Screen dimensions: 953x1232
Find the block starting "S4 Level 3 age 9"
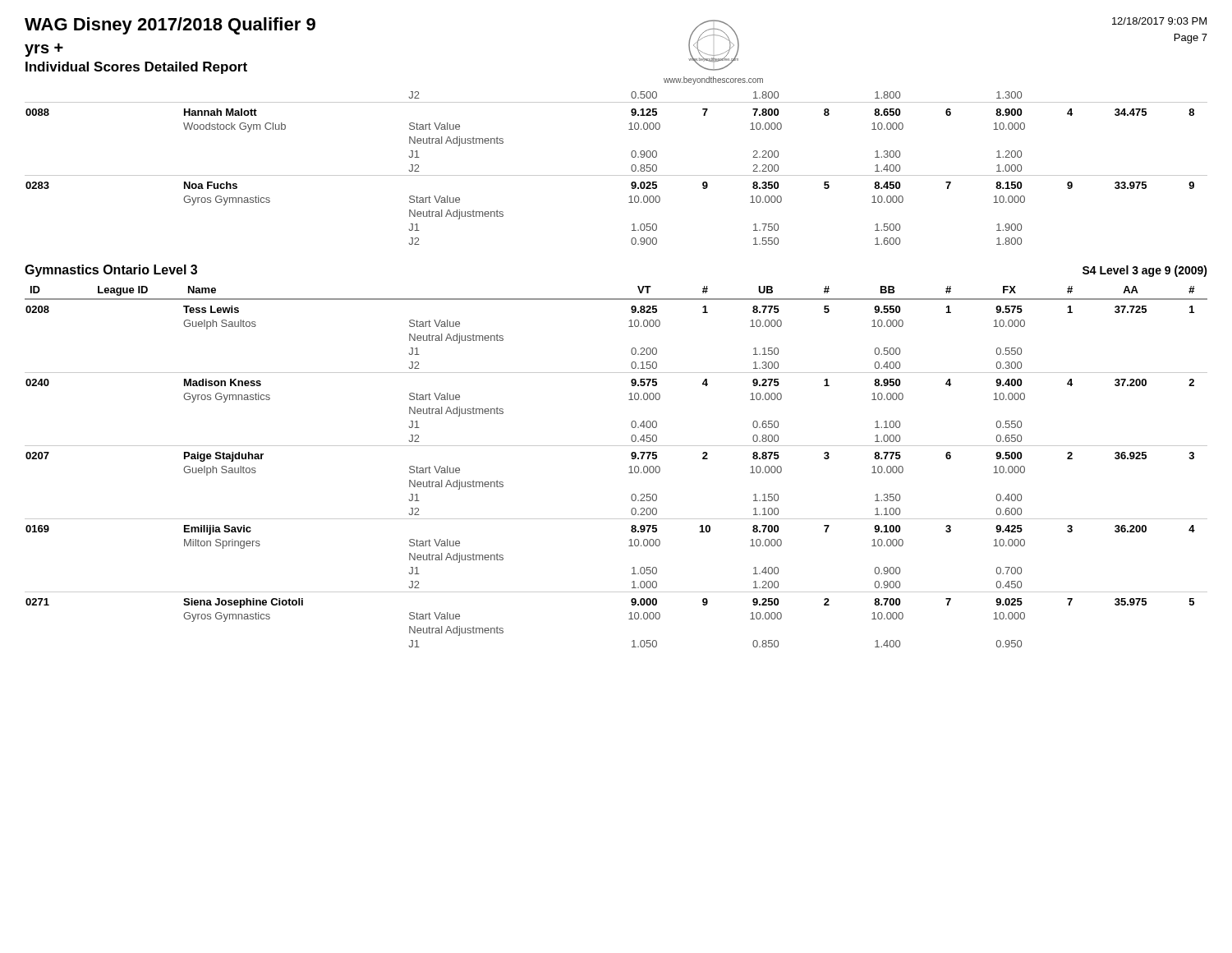click(1145, 270)
